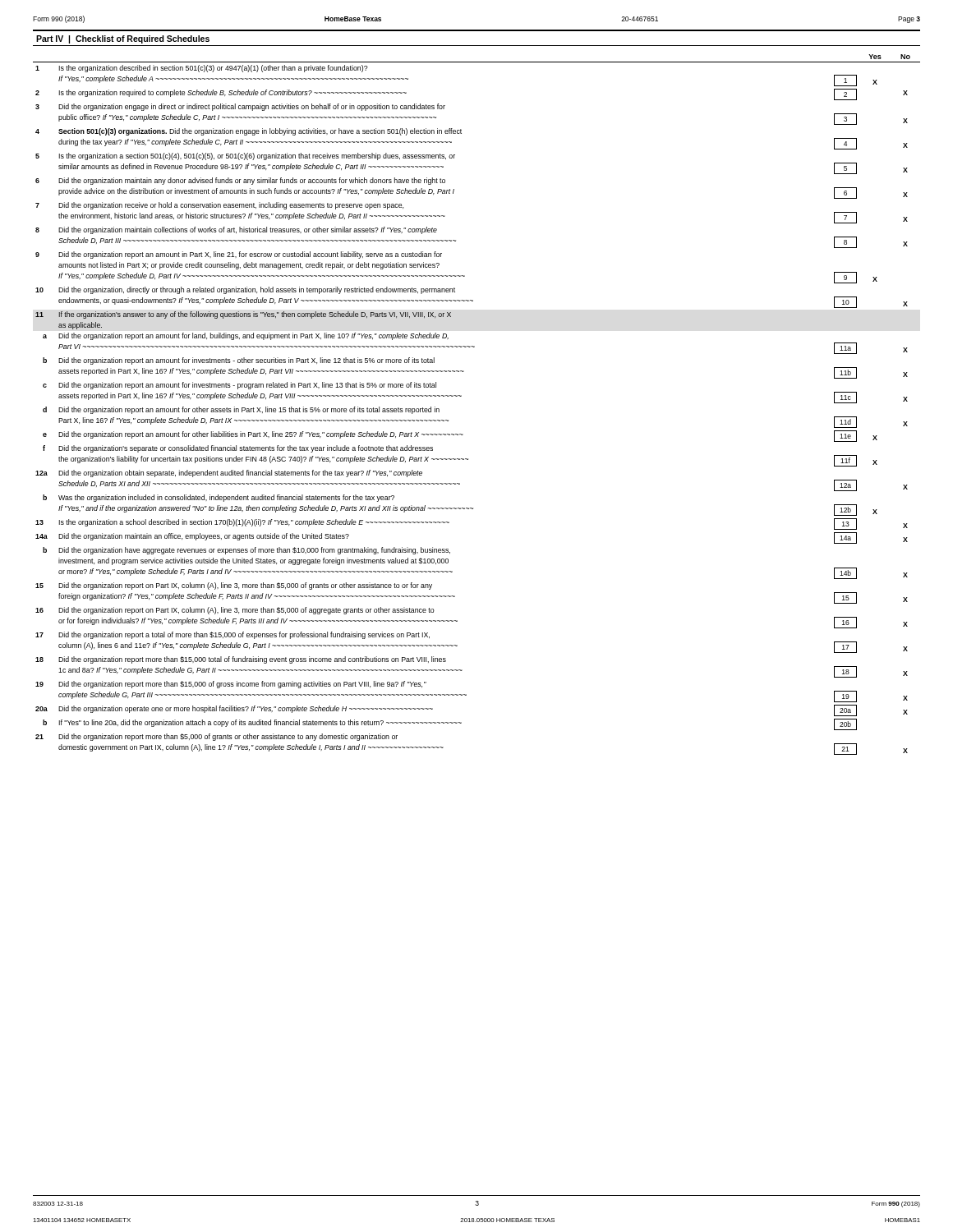Find the text block starting "Part IV | Checklist of Required Schedules"
The image size is (953, 1232).
coord(123,39)
